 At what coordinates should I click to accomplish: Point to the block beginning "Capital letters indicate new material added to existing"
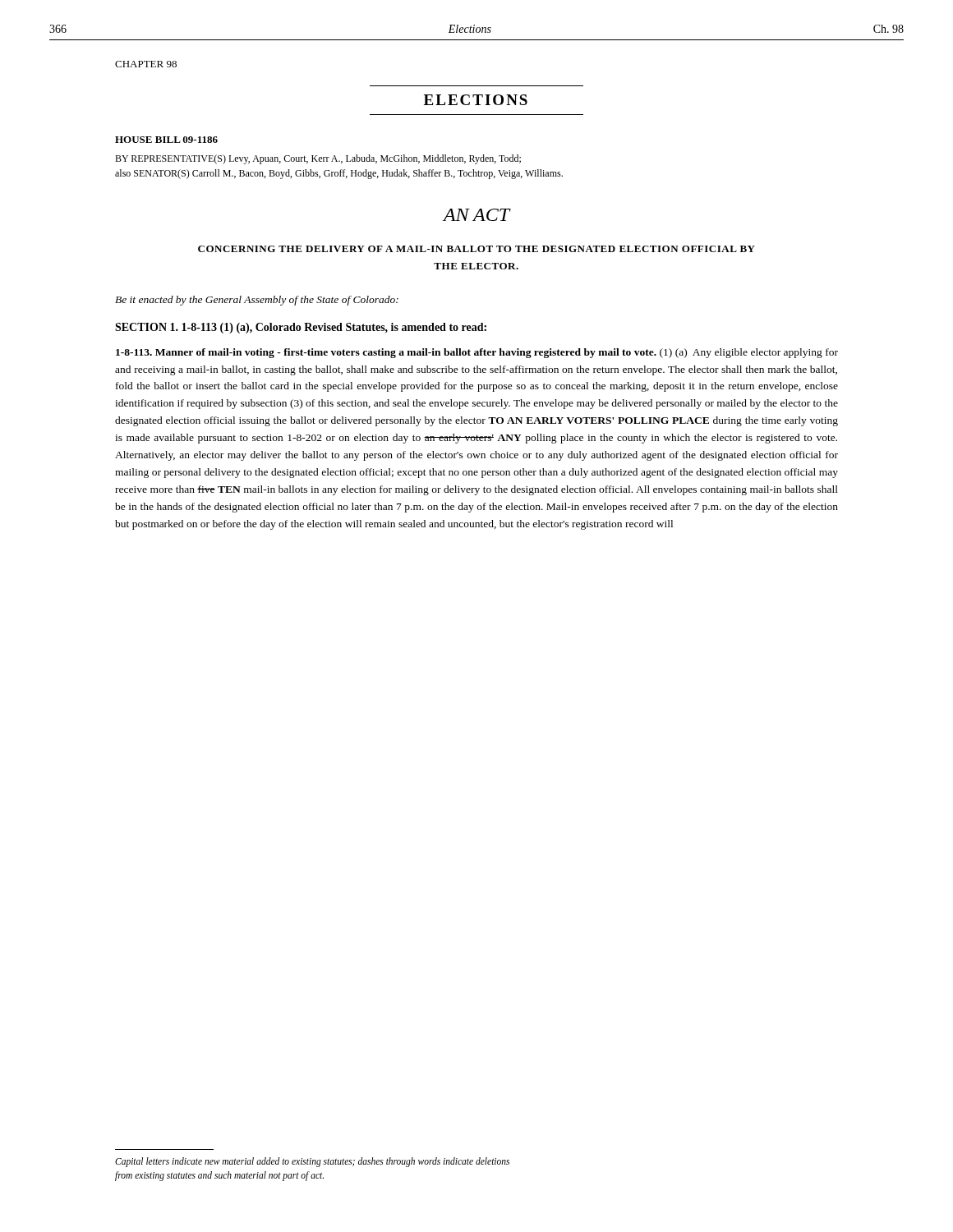pyautogui.click(x=312, y=1168)
